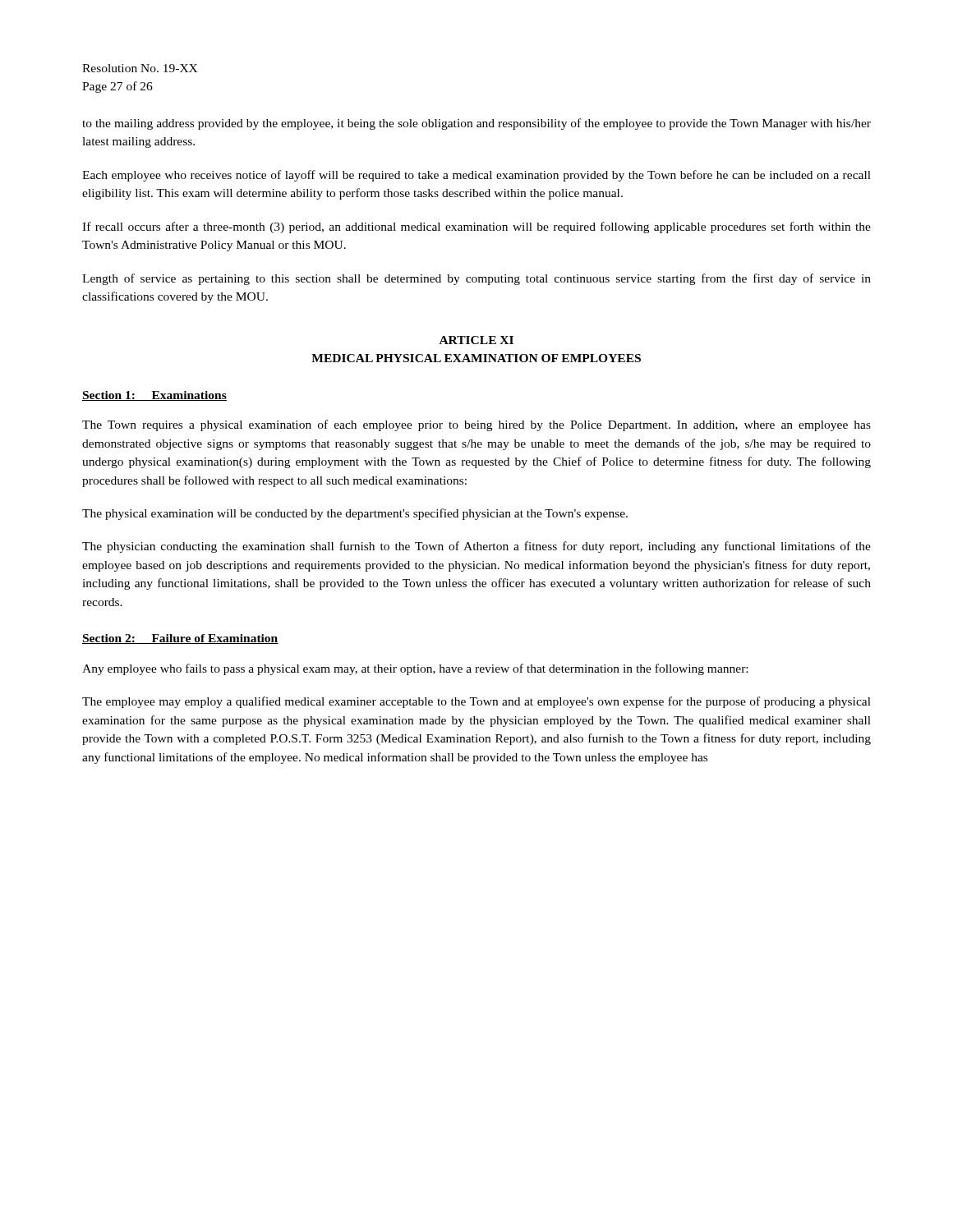Viewport: 953px width, 1232px height.
Task: Click the passage that begins "to the mailing address"
Action: tap(476, 132)
